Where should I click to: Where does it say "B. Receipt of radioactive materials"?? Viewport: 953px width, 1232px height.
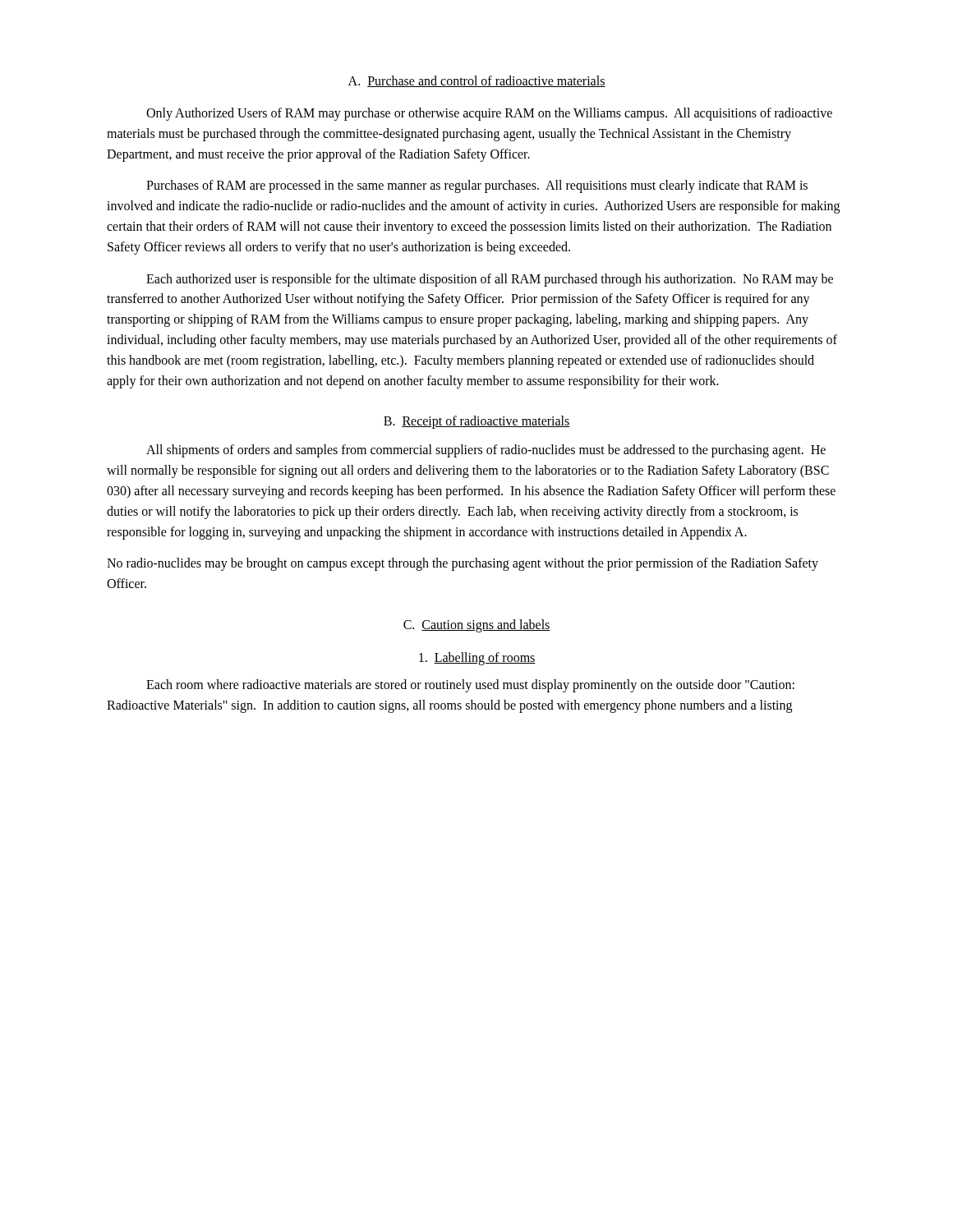tap(476, 421)
